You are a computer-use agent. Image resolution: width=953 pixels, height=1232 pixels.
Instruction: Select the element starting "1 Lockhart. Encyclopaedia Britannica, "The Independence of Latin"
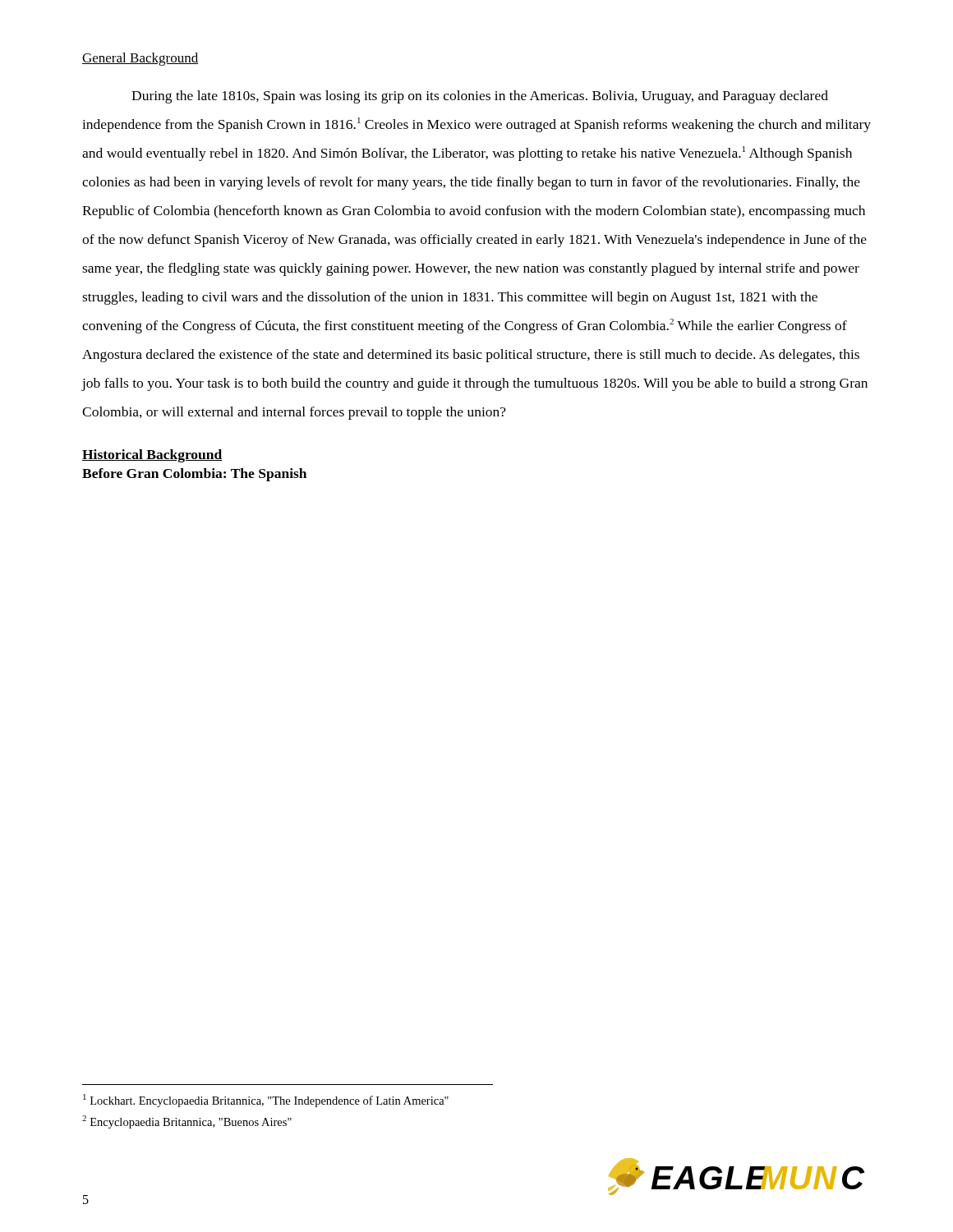pyautogui.click(x=266, y=1099)
